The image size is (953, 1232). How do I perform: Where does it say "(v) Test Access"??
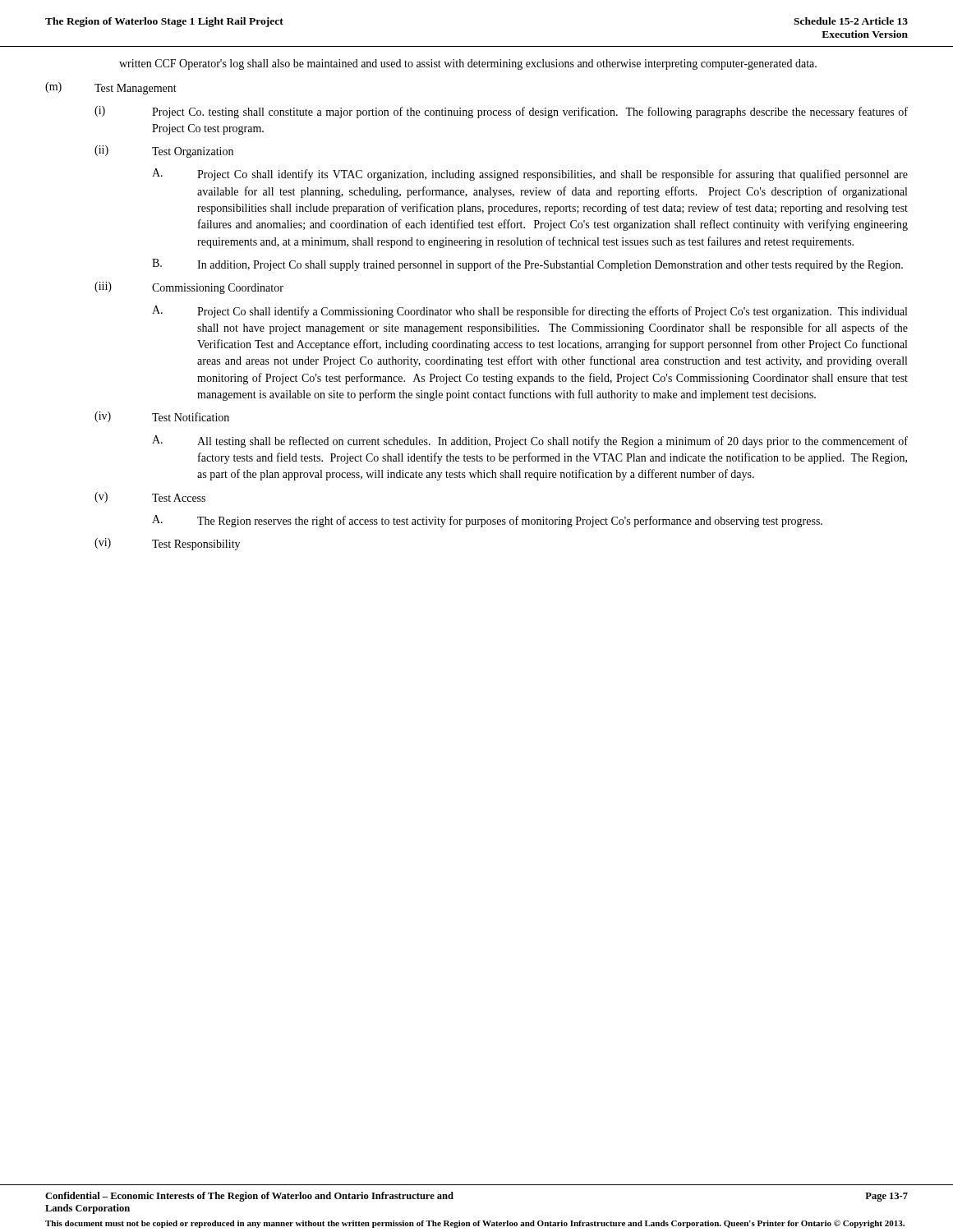point(150,497)
